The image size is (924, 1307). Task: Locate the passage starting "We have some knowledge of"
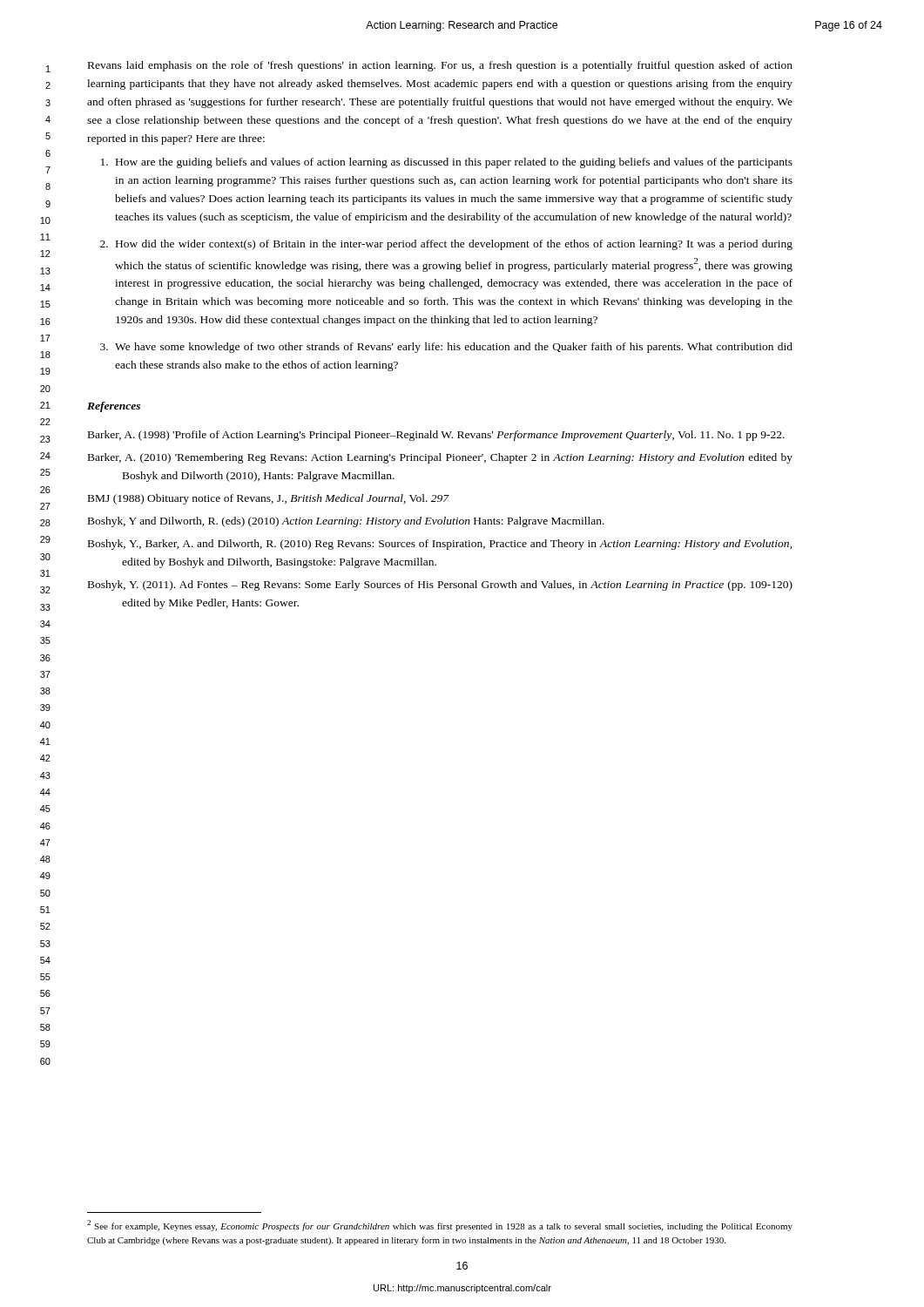pyautogui.click(x=454, y=356)
